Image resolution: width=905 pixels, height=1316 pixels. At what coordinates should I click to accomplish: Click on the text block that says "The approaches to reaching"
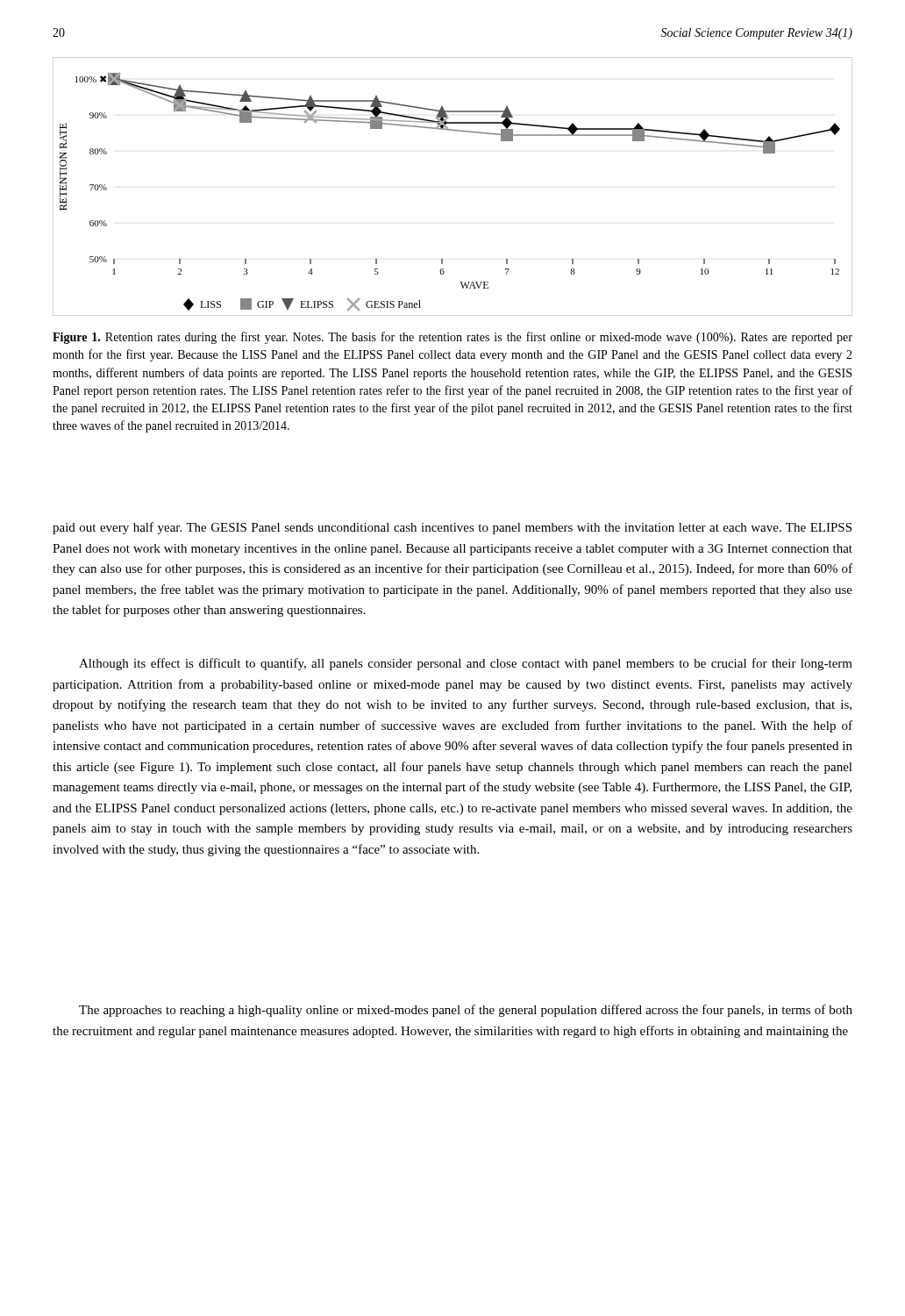pos(452,1020)
